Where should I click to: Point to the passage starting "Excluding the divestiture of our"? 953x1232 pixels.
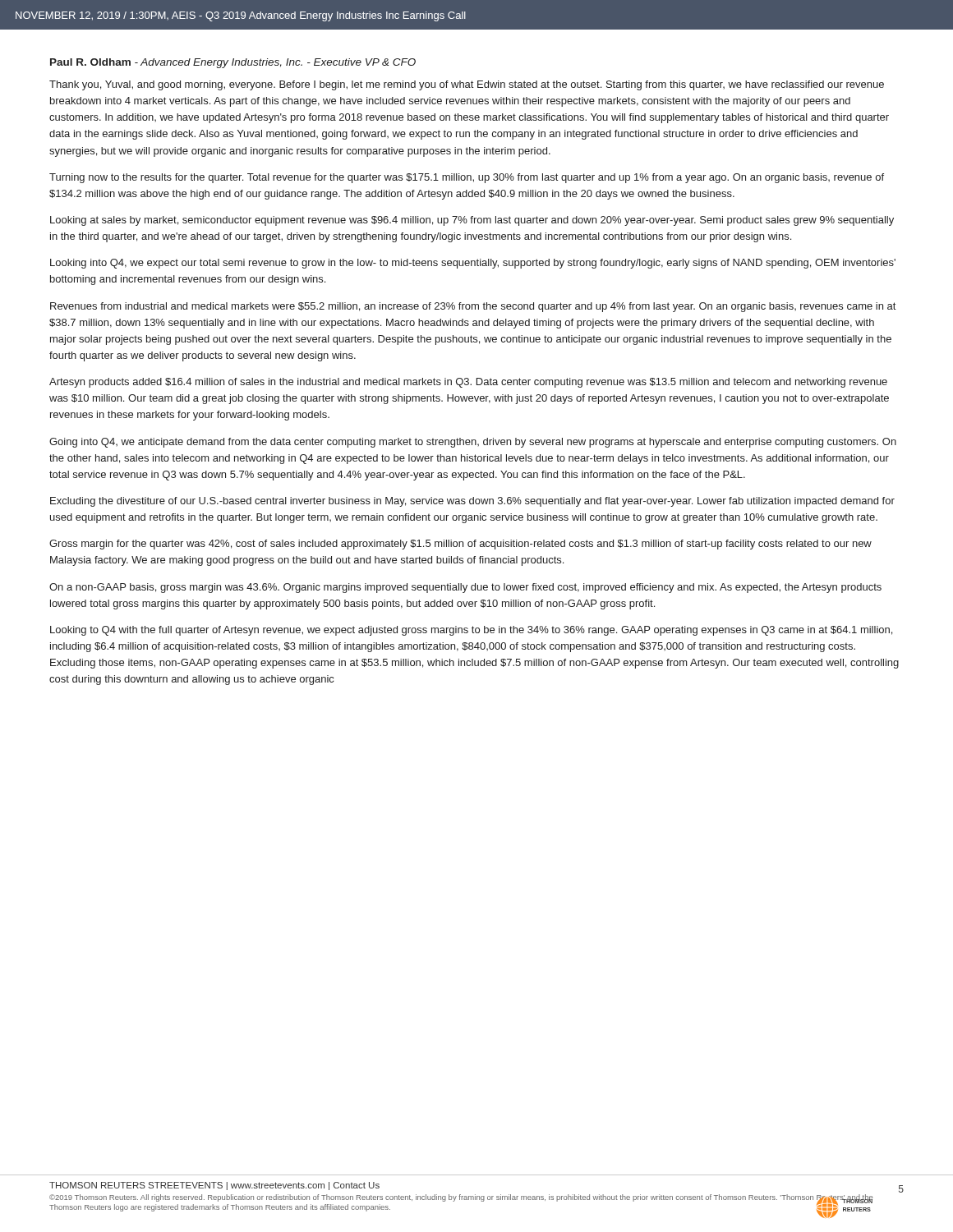pos(472,509)
